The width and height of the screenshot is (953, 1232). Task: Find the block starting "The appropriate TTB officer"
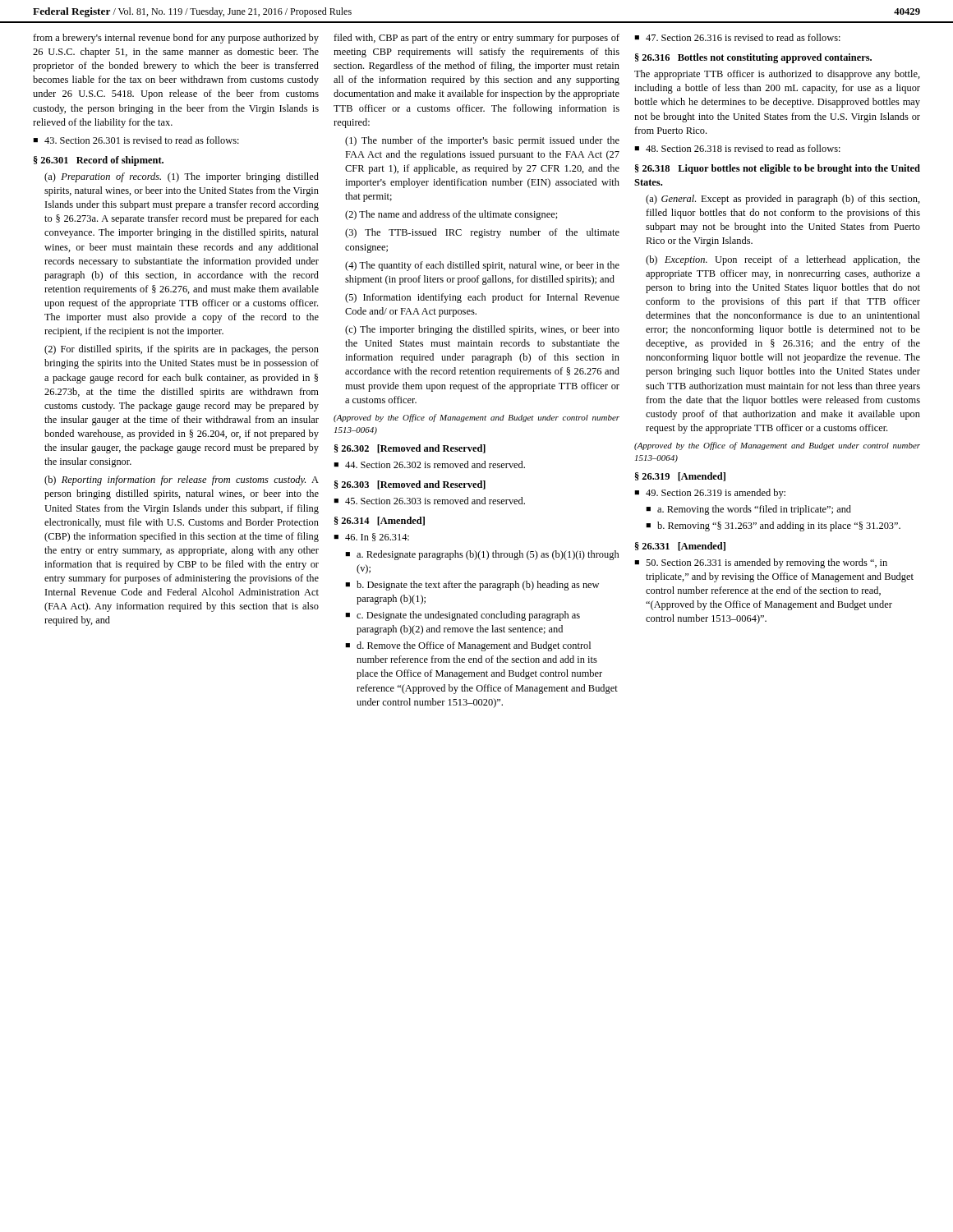(x=777, y=103)
